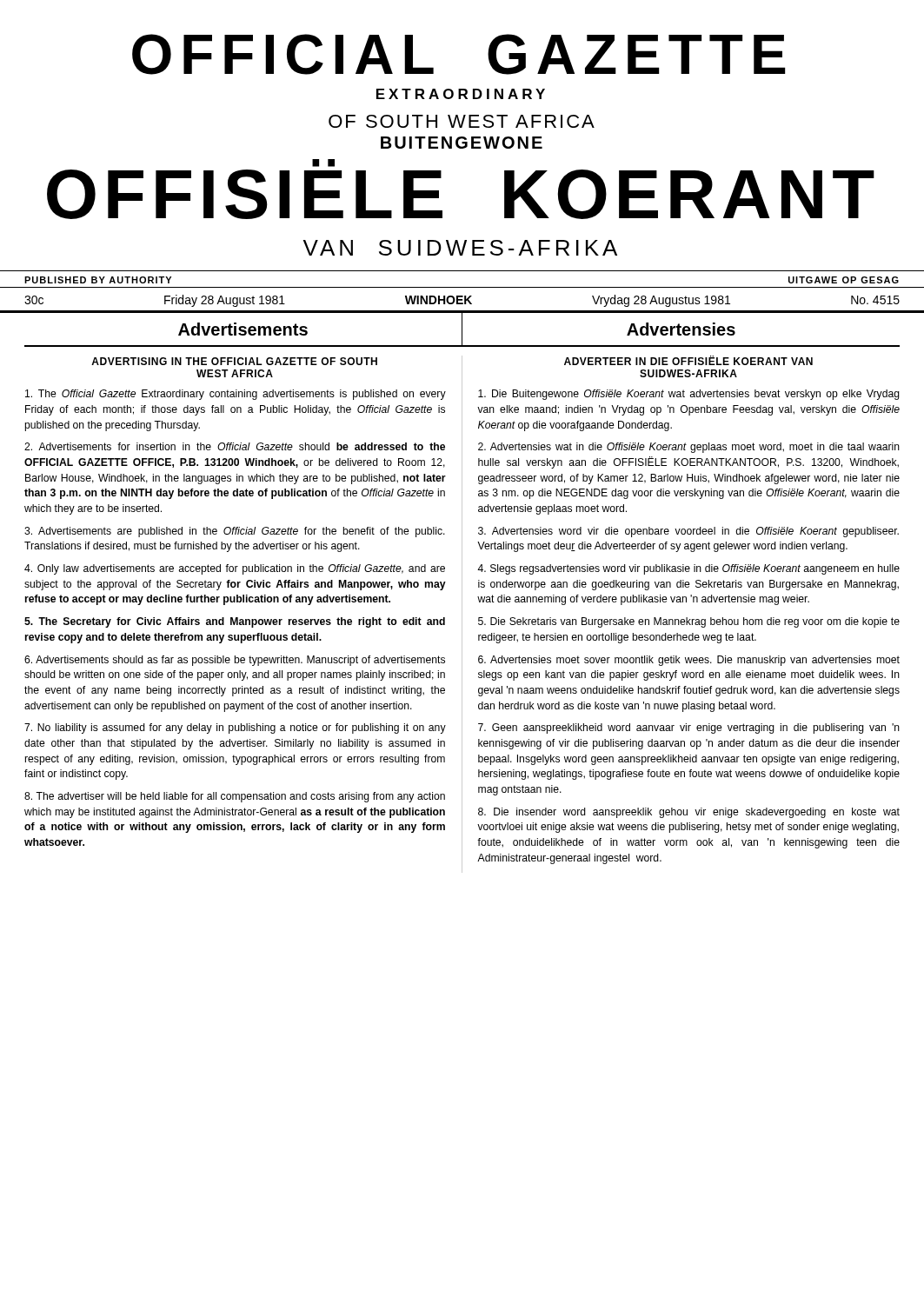The image size is (924, 1304).
Task: Select the list item containing "6. Advertensies moet sover moontlik getik"
Action: (x=689, y=682)
